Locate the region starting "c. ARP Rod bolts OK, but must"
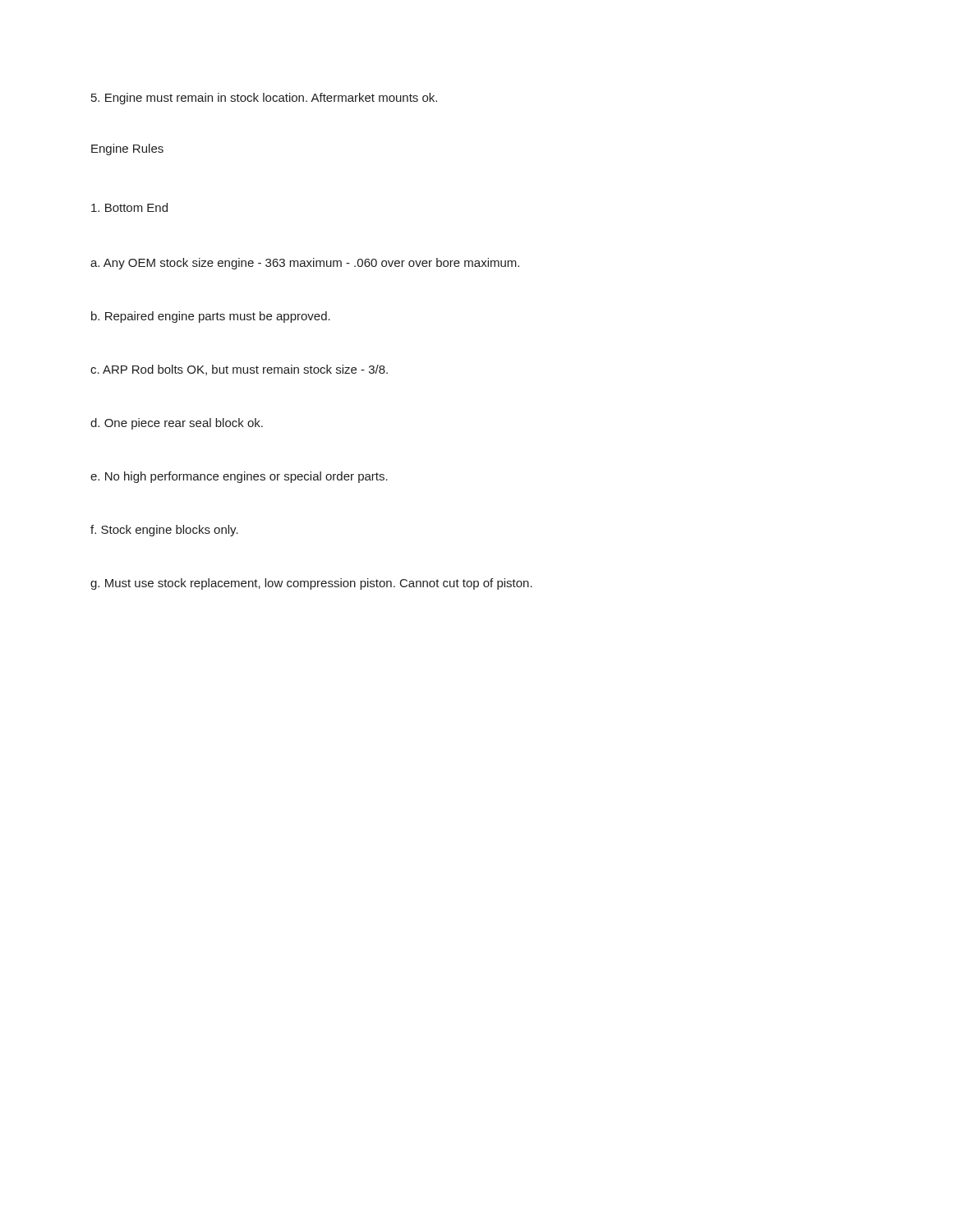953x1232 pixels. click(240, 369)
